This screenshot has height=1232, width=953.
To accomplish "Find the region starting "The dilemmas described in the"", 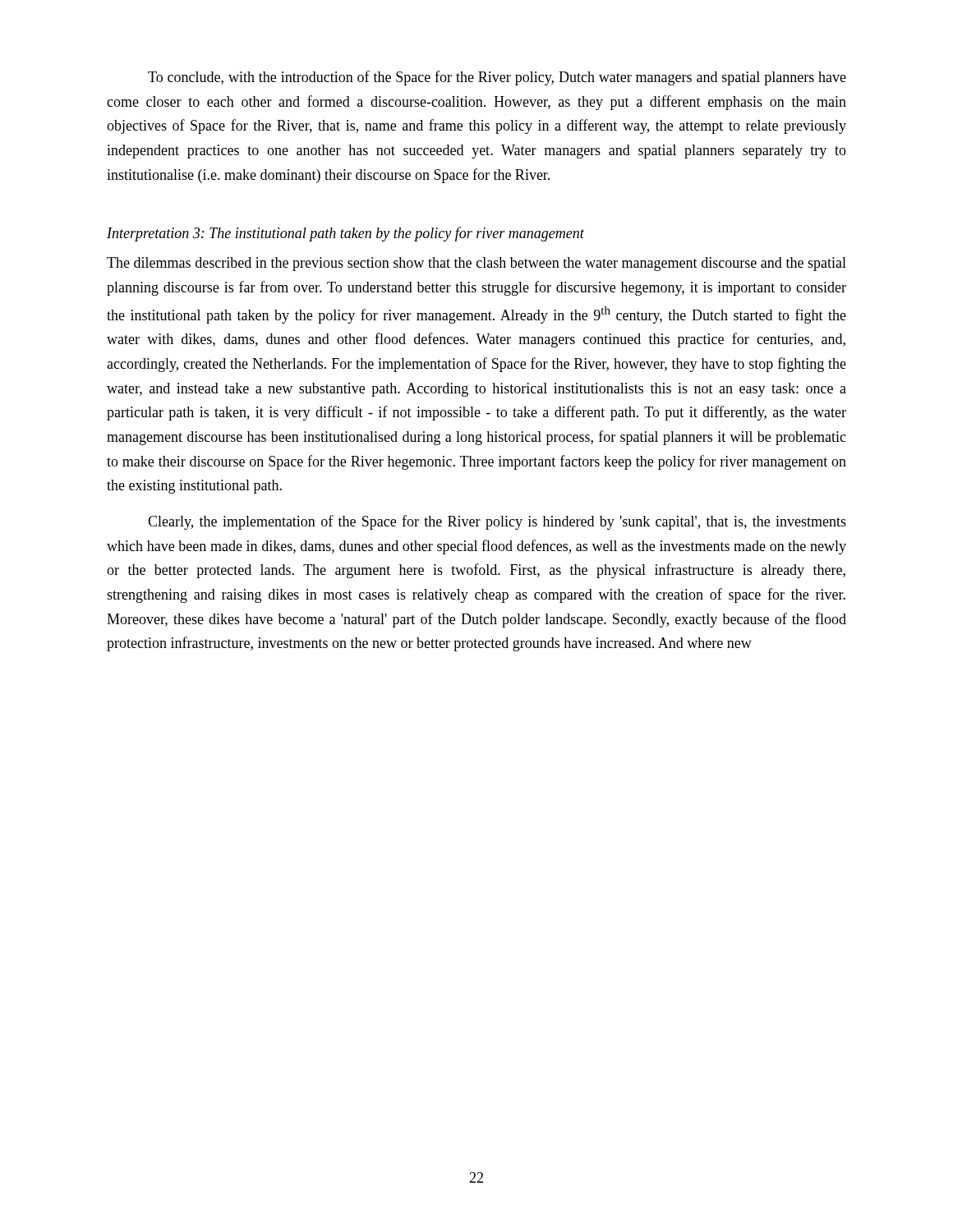I will [x=476, y=375].
